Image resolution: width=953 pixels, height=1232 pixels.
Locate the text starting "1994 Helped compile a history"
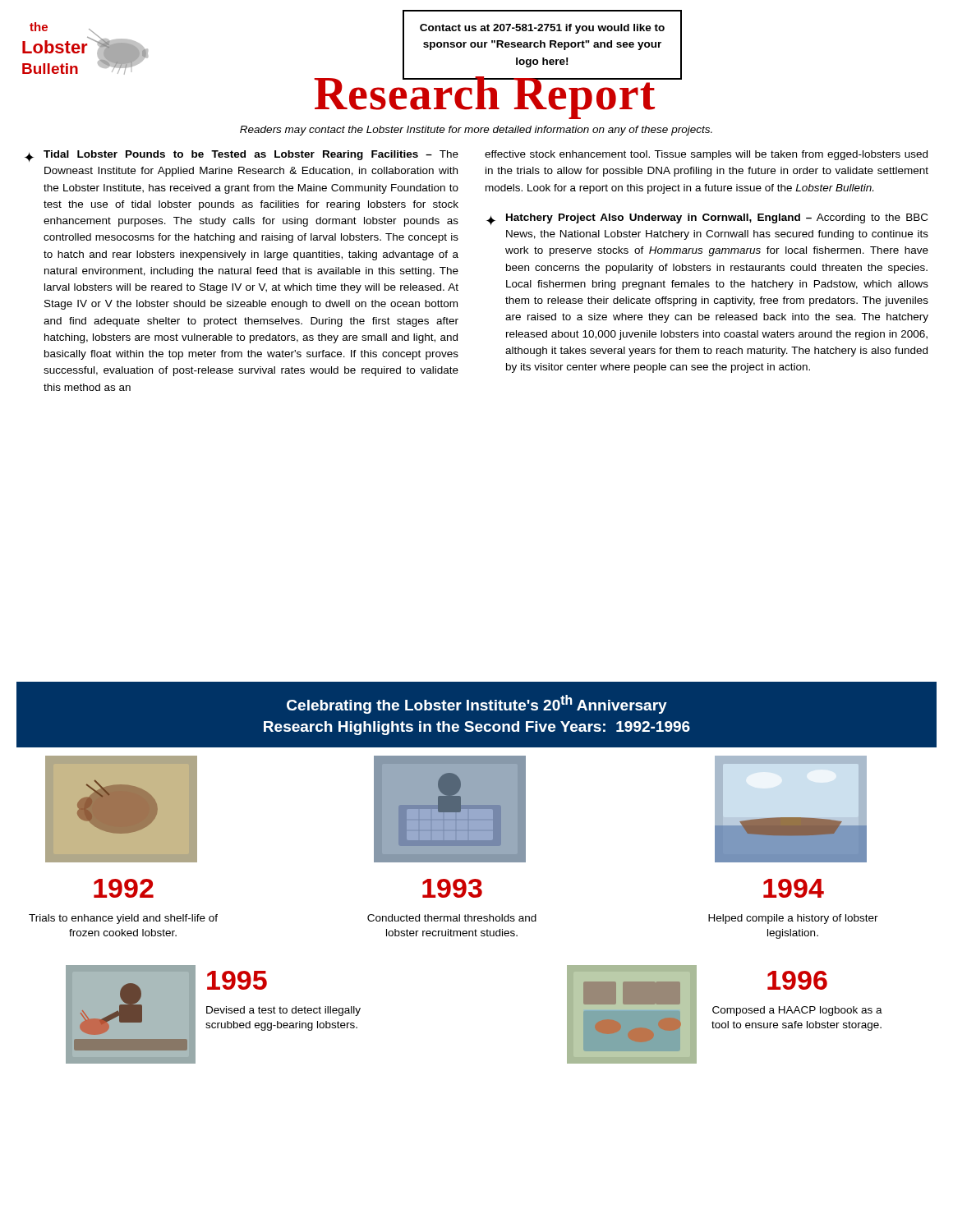(793, 904)
